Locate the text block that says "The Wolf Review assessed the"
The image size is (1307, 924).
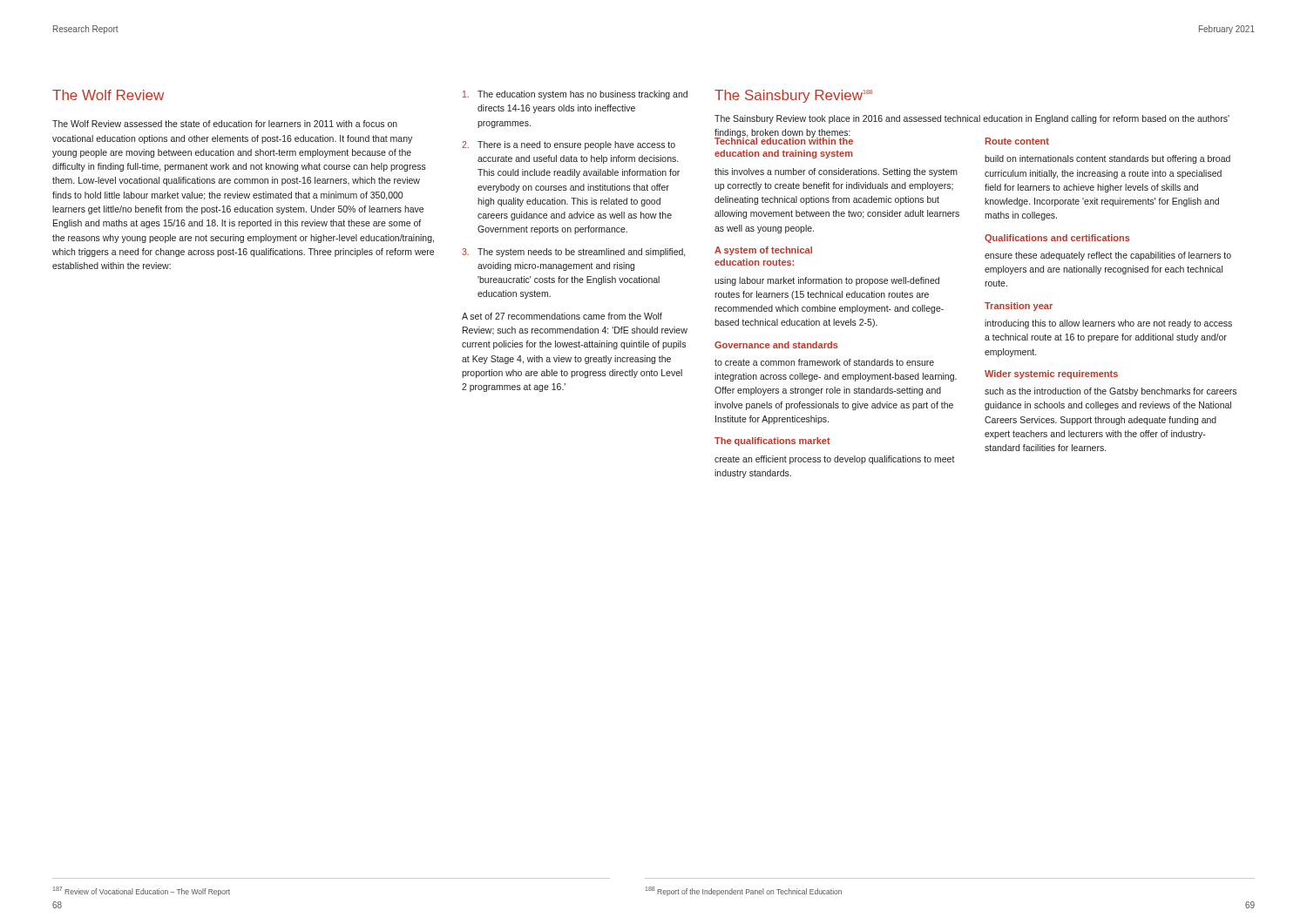[244, 195]
